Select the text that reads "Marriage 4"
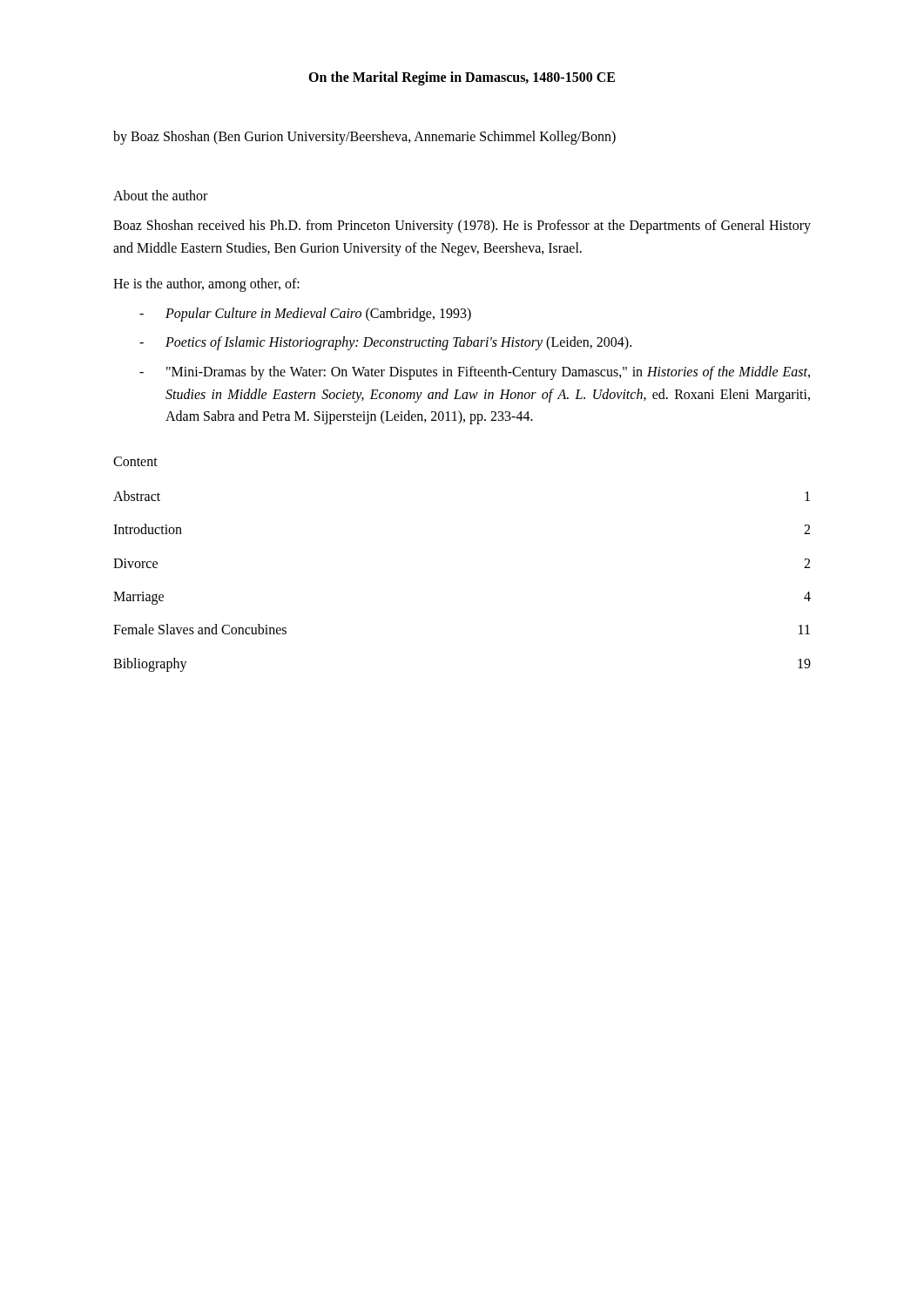Screen dimensions: 1307x924 click(x=134, y=598)
